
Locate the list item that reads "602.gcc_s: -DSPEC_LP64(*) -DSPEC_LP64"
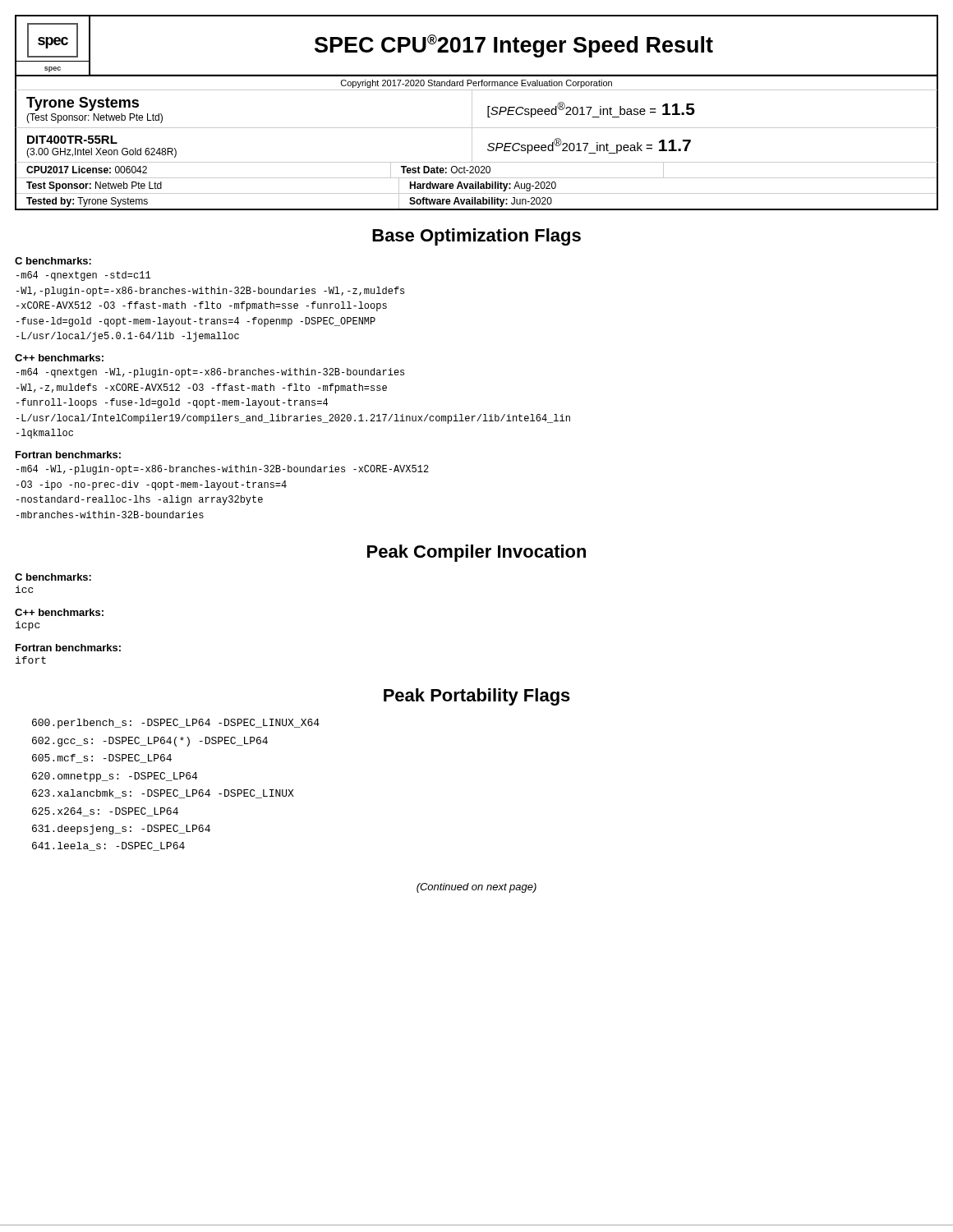[x=150, y=741]
